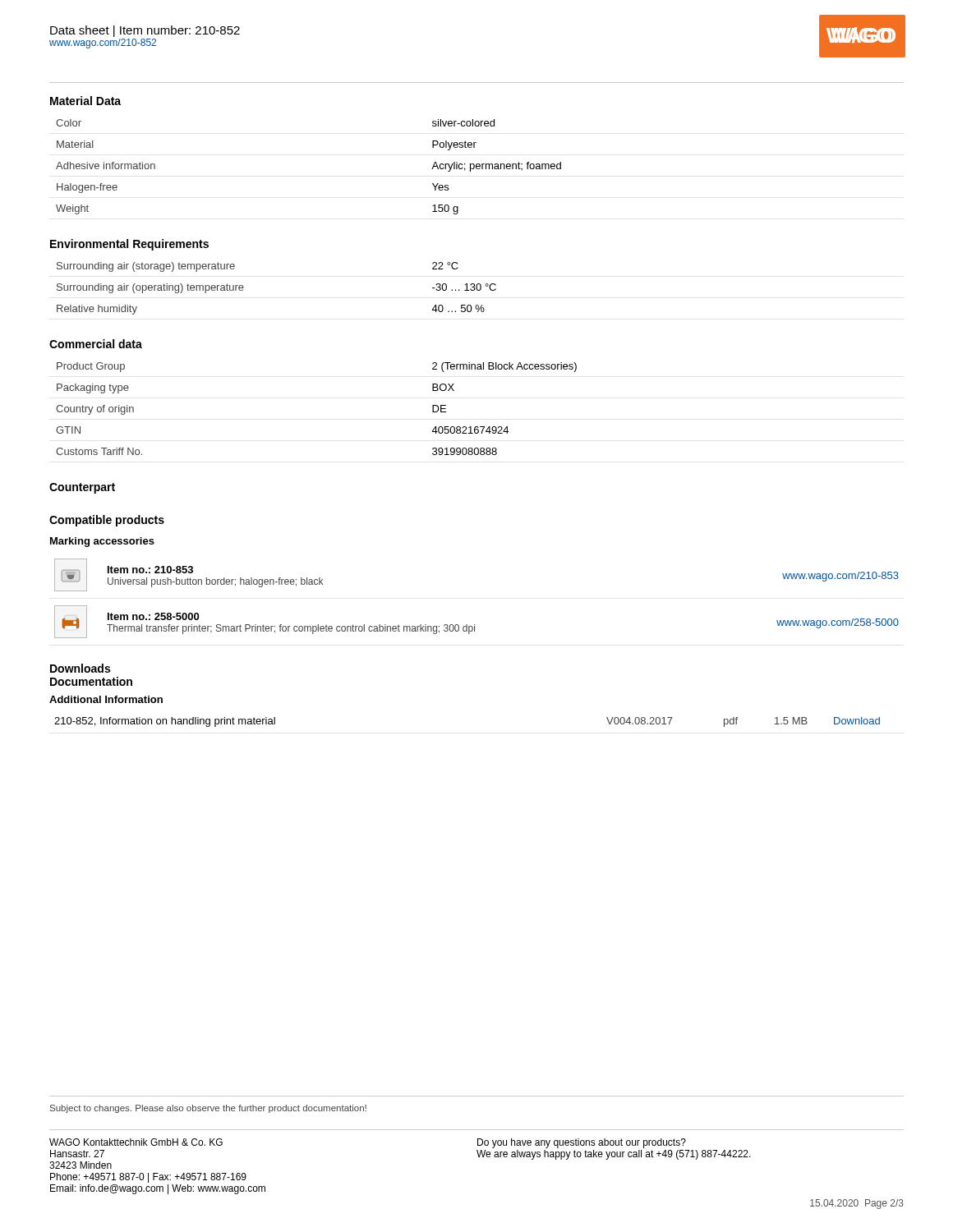
Task: Select the text block starting "Subject to changes. Please also"
Action: point(208,1108)
